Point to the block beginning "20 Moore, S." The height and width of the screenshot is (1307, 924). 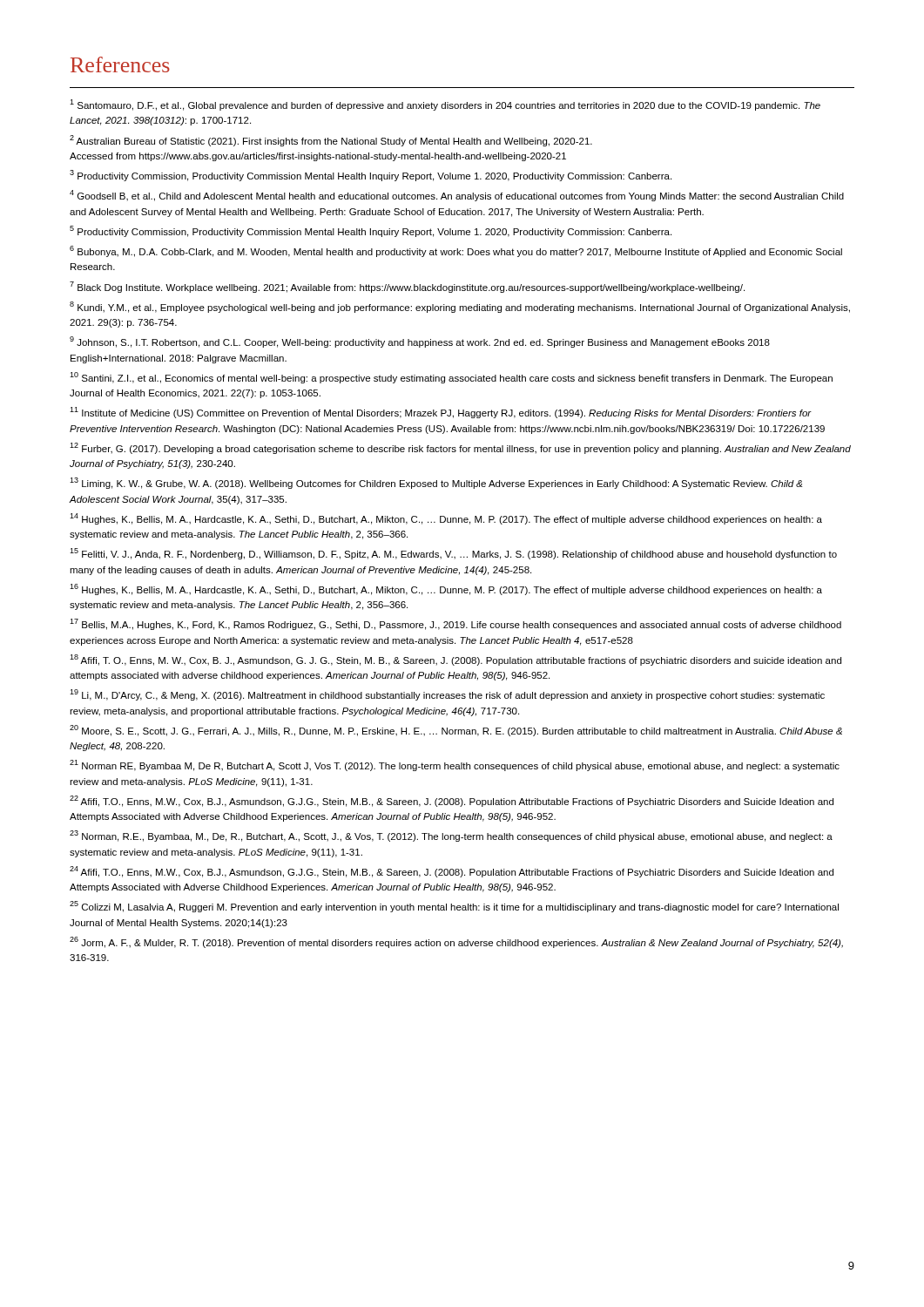click(x=456, y=737)
